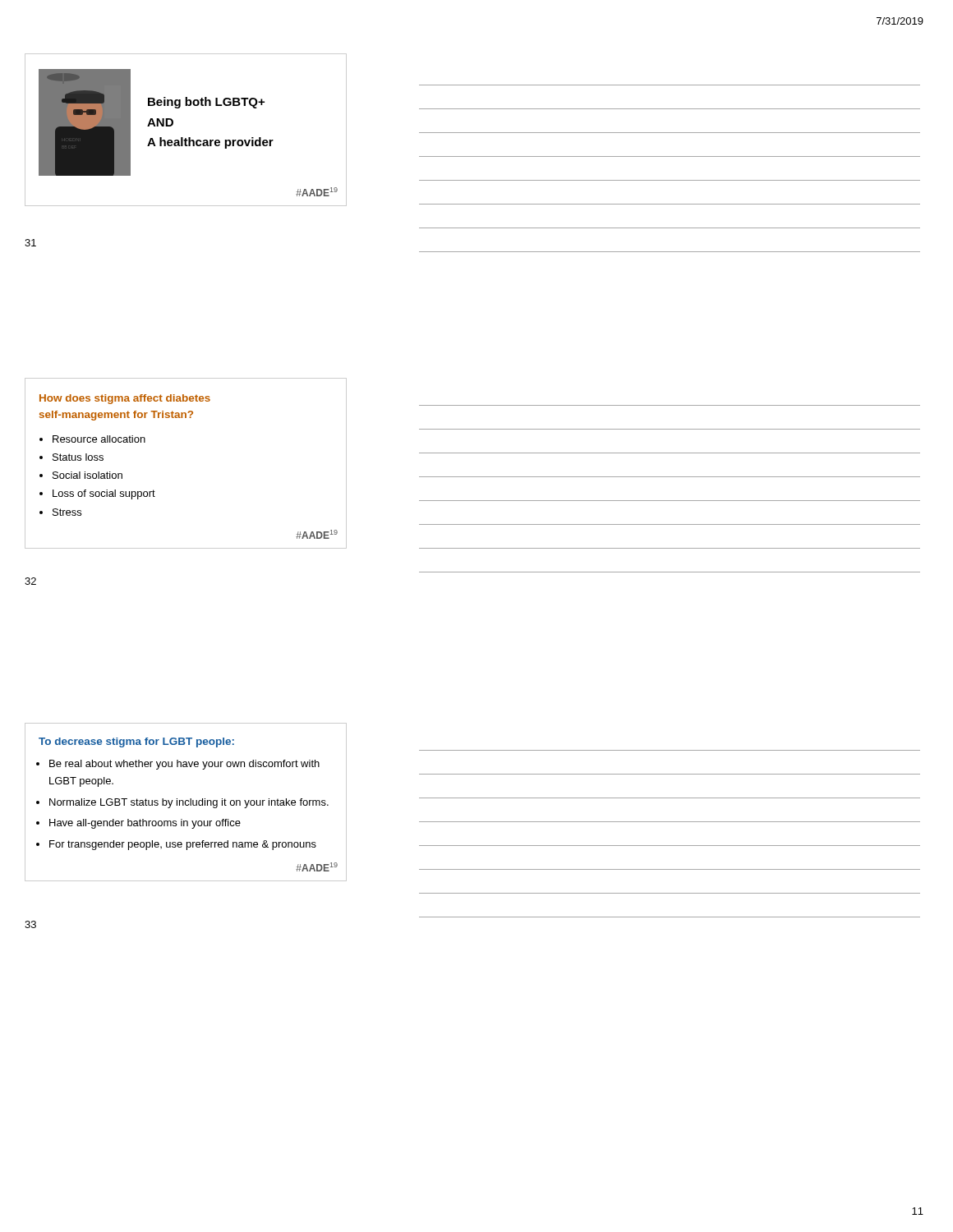Locate the section header that opens with "How does stigma affect diabetesself-management for"
The height and width of the screenshot is (1232, 953).
(x=125, y=406)
